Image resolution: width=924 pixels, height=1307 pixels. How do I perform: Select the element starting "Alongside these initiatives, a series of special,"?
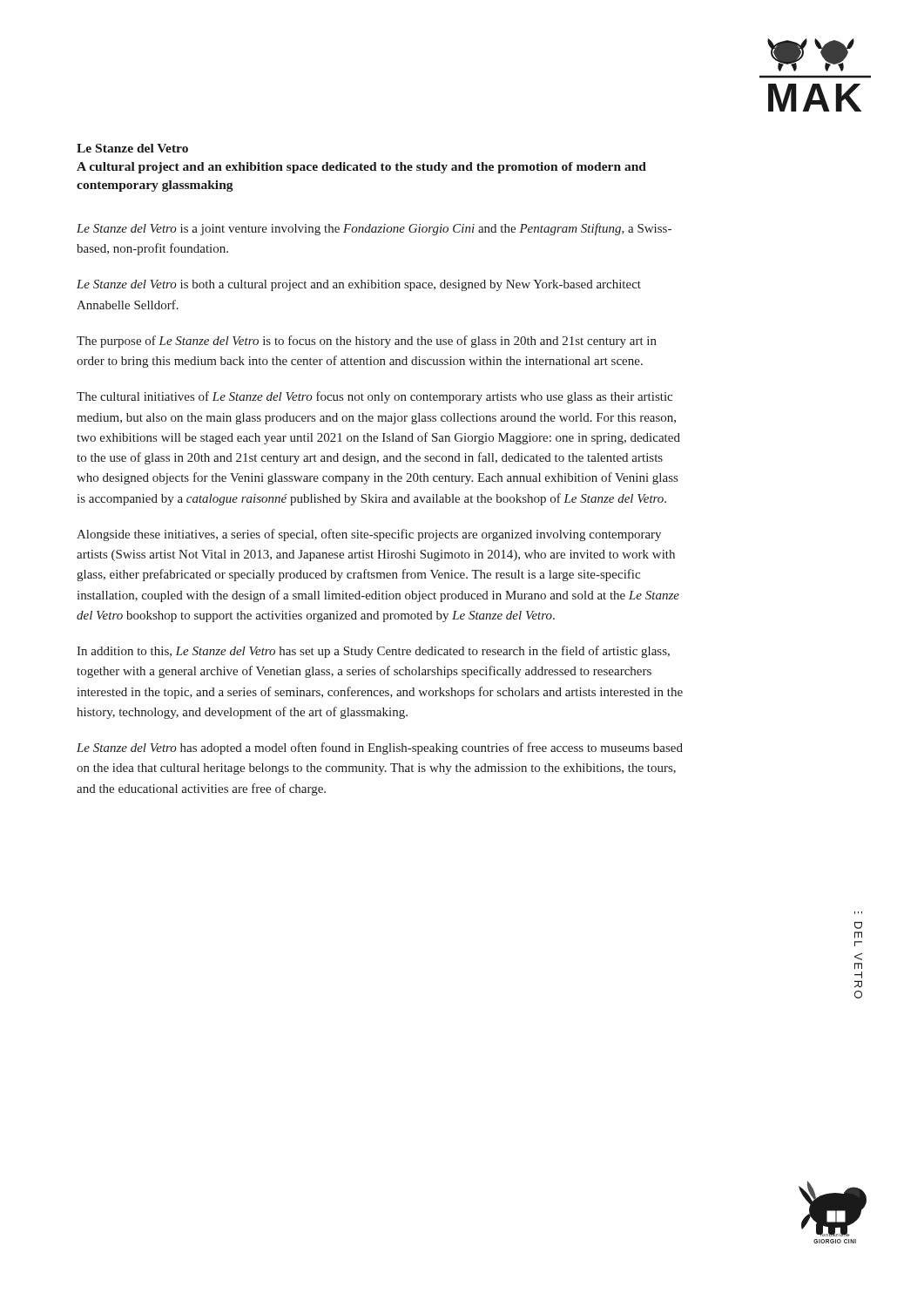point(378,574)
